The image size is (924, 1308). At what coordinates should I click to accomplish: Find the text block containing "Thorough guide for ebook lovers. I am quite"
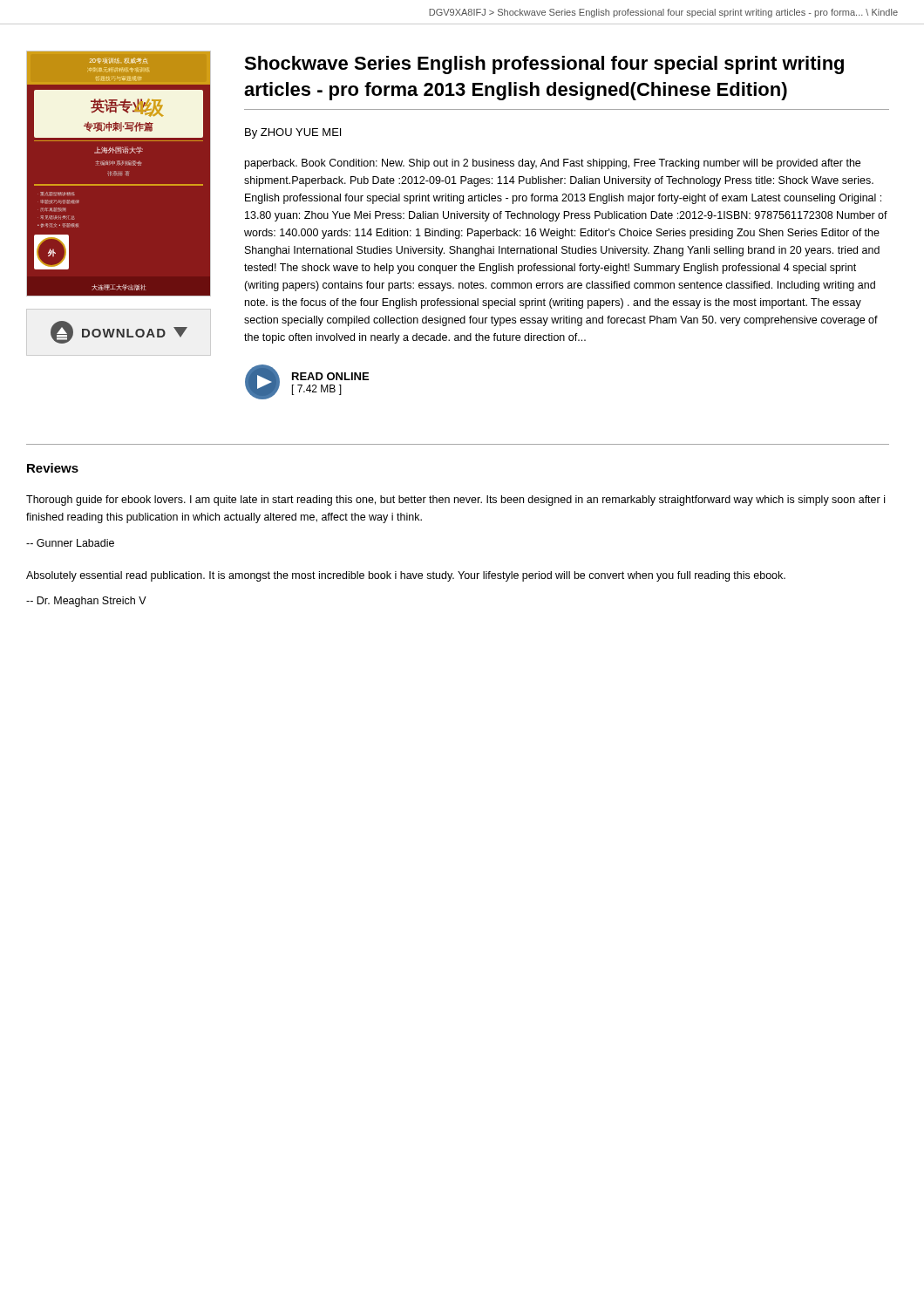coord(455,501)
